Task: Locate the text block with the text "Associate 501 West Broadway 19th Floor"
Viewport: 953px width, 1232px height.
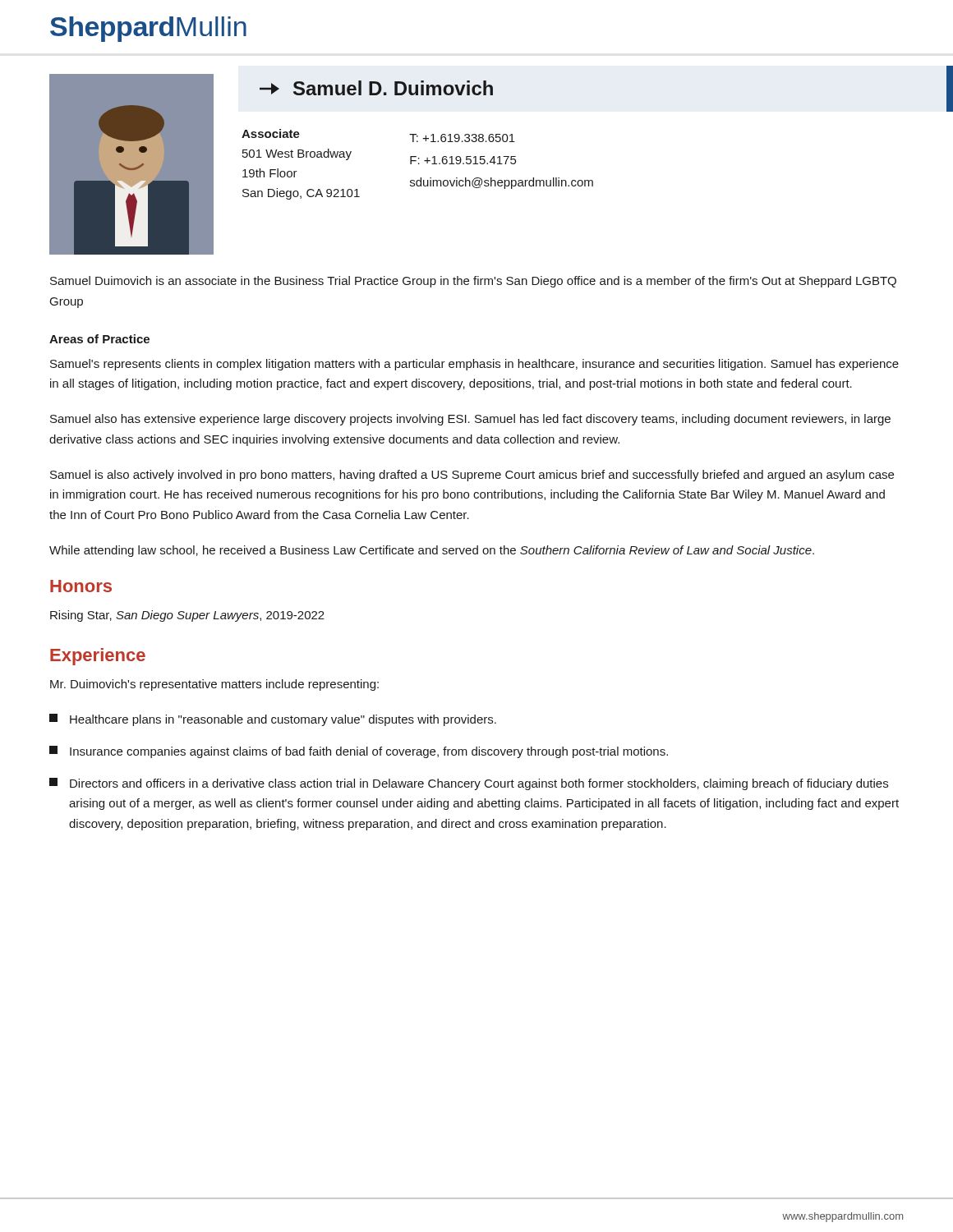Action: coord(301,165)
